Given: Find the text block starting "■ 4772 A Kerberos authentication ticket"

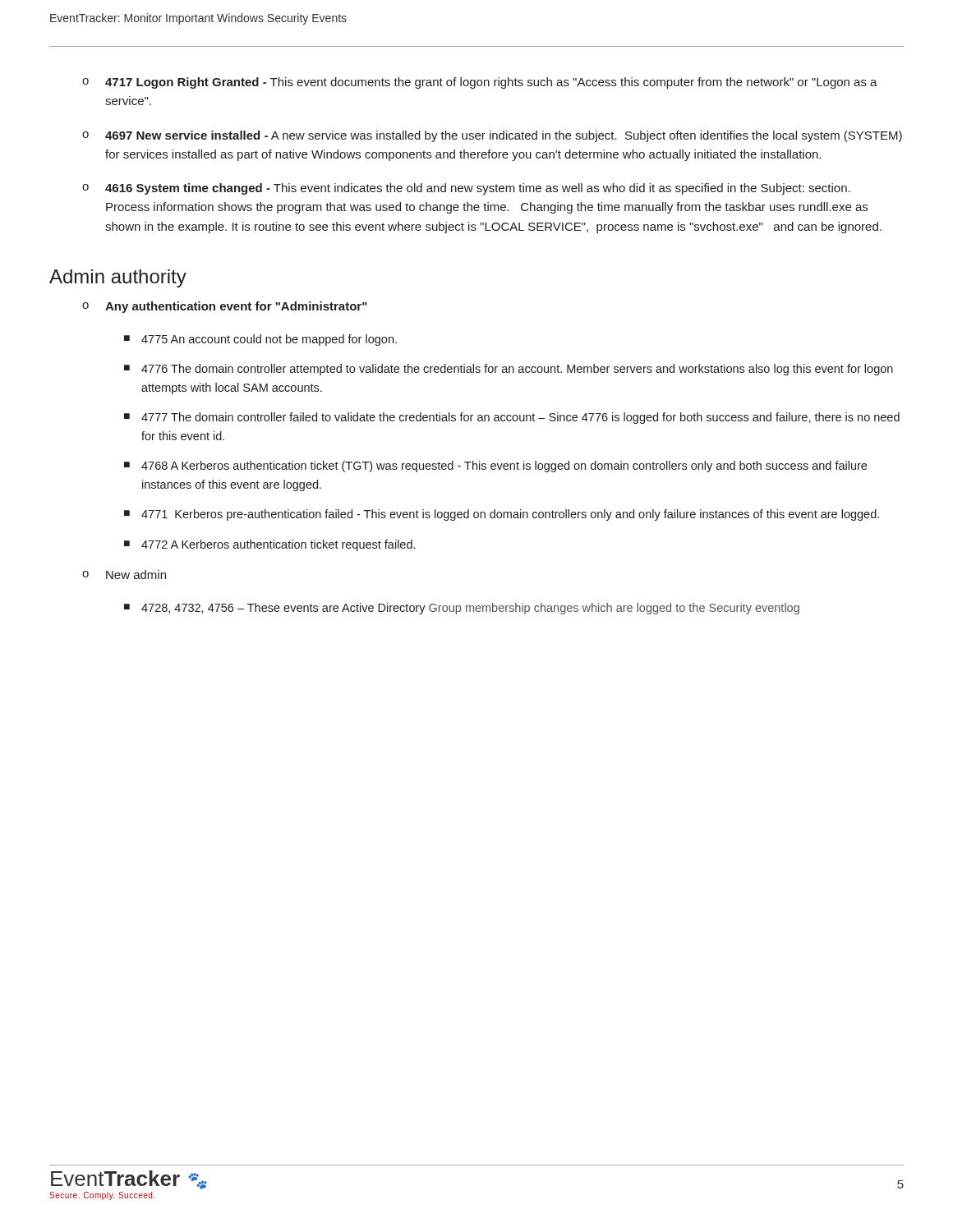Looking at the screenshot, I should (269, 545).
